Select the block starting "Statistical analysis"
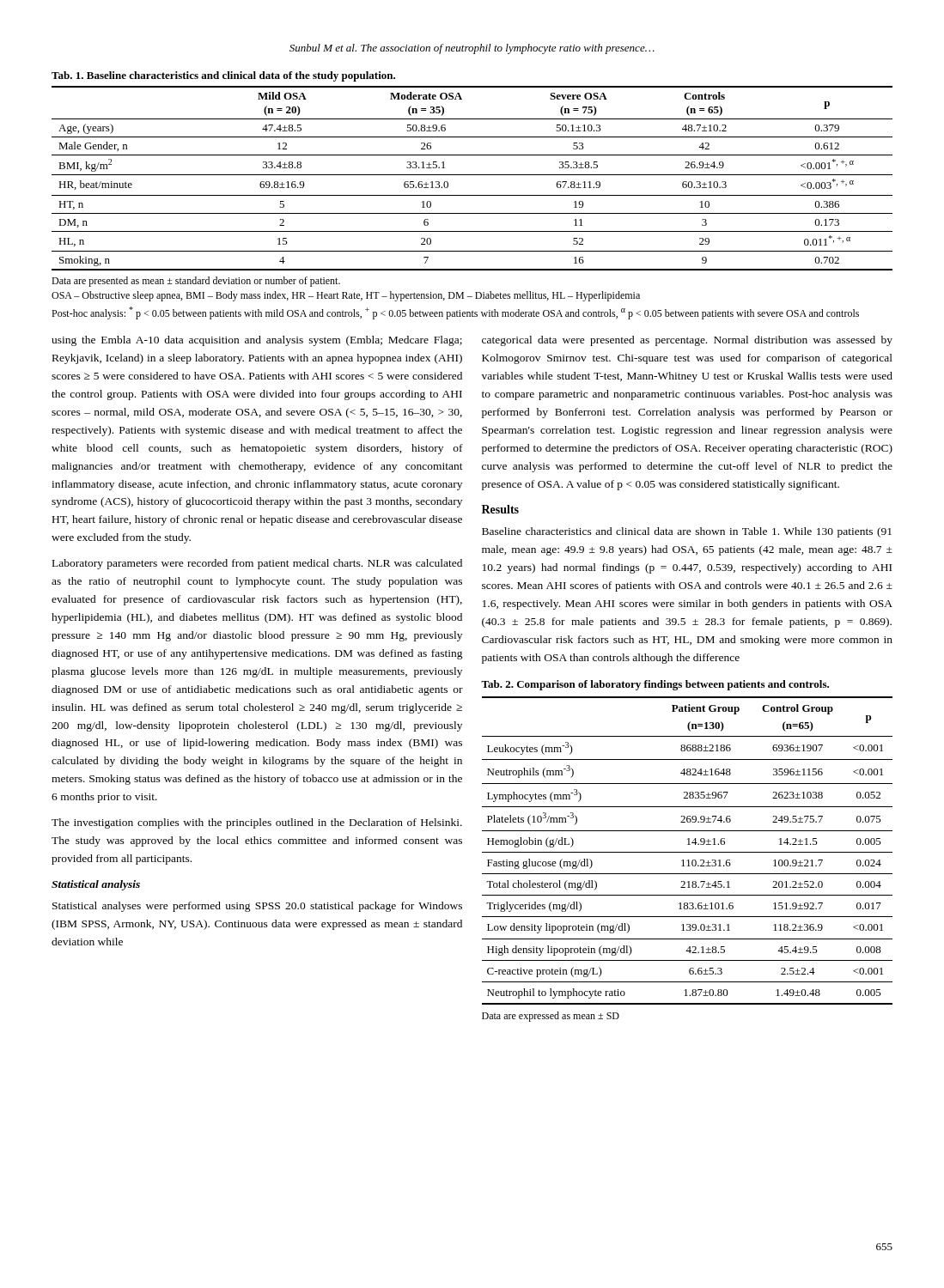Image resolution: width=944 pixels, height=1288 pixels. 96,884
